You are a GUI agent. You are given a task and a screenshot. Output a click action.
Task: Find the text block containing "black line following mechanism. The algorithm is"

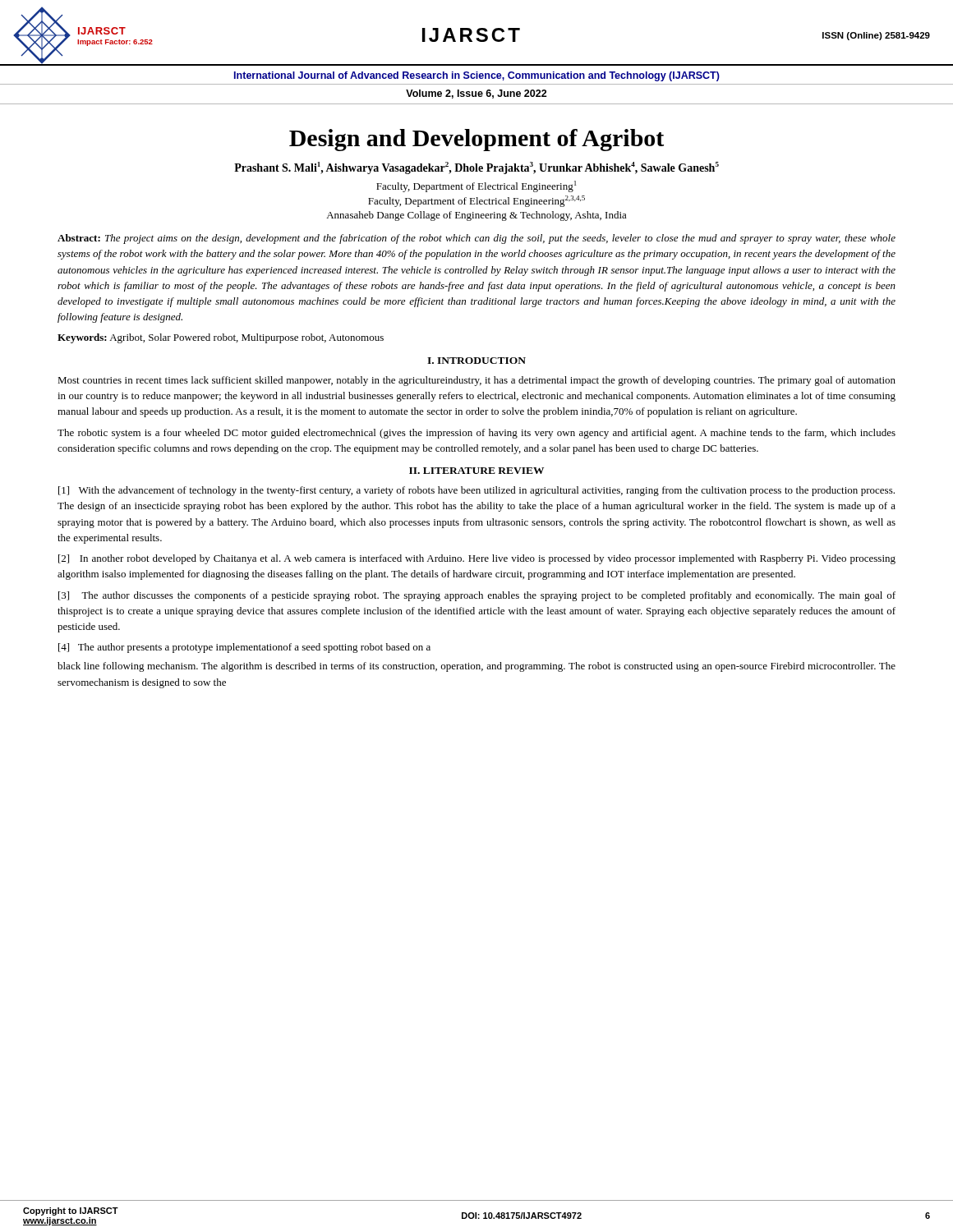[476, 674]
